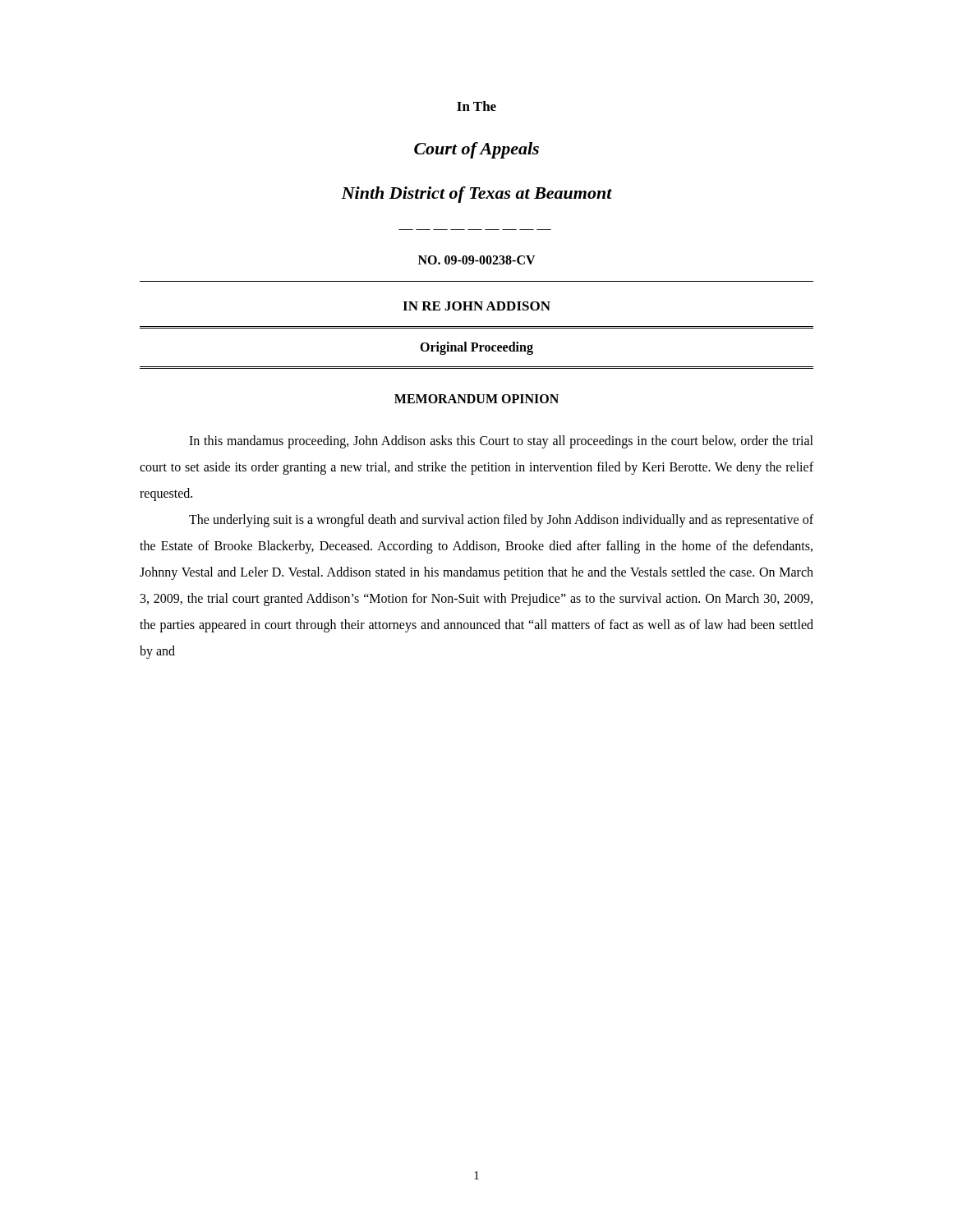Find the element starting "MEMORANDUM OPINION"
The image size is (953, 1232).
[x=476, y=399]
